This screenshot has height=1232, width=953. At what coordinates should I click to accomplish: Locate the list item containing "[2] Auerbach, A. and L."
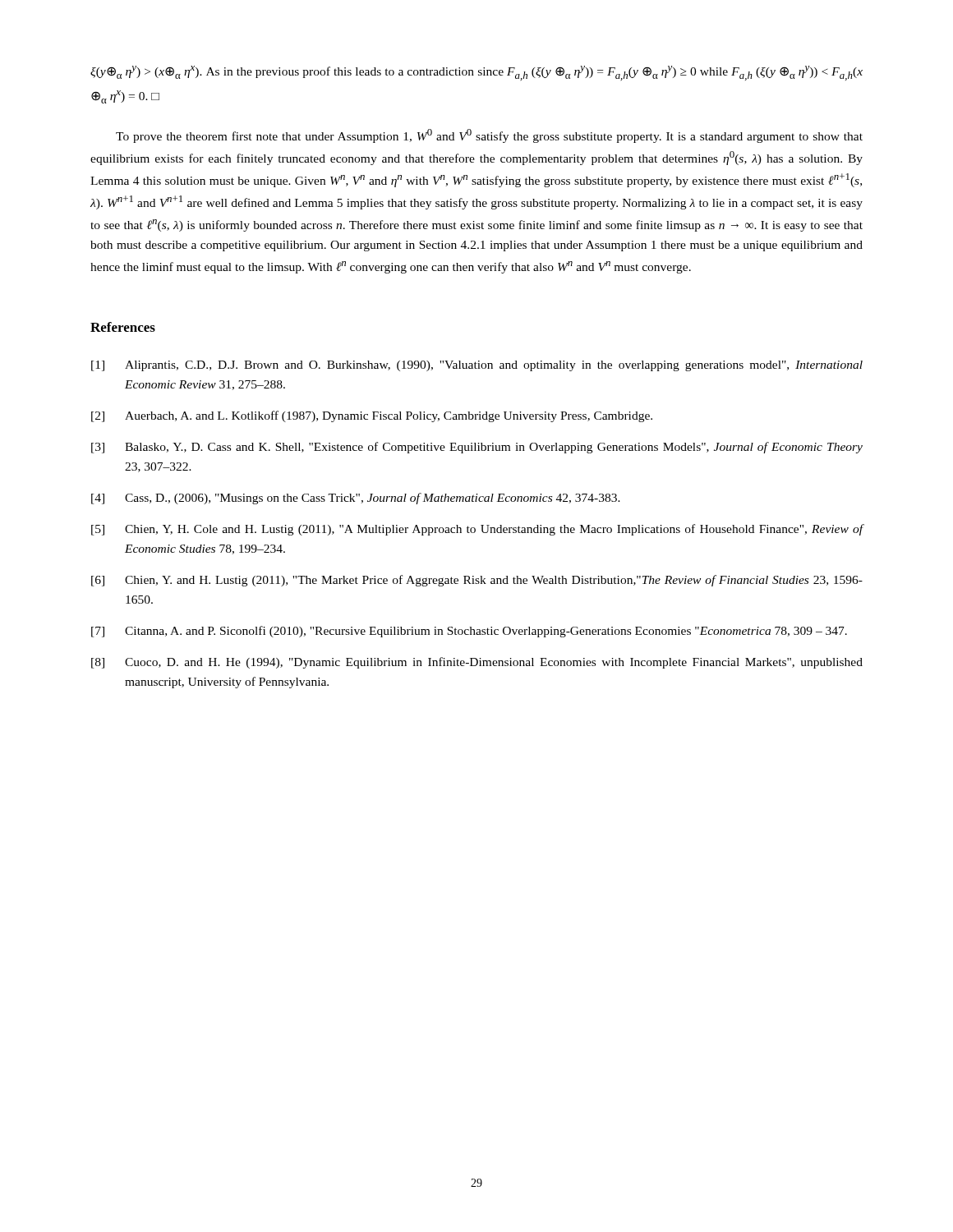click(476, 416)
